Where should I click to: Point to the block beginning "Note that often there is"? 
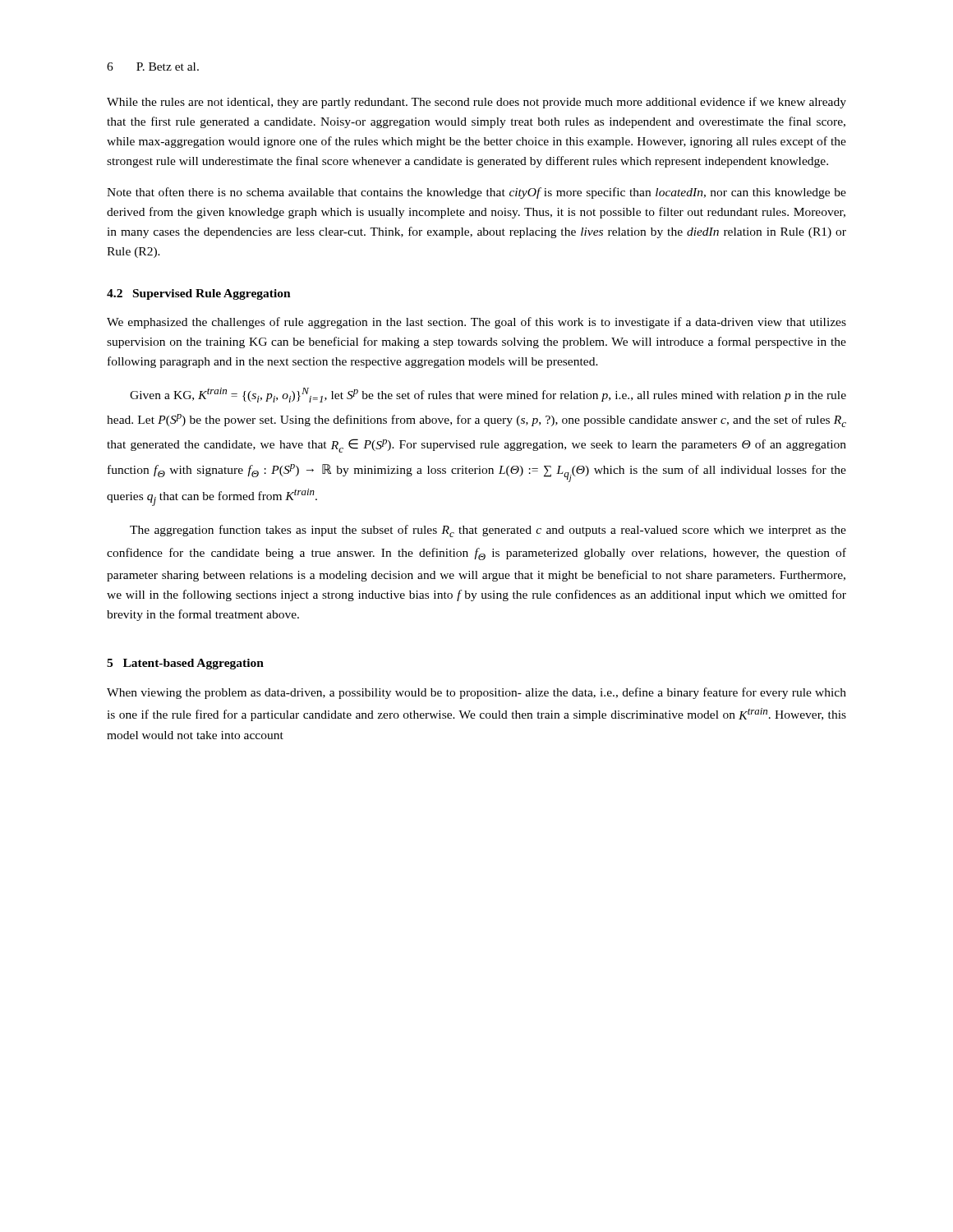click(x=476, y=222)
